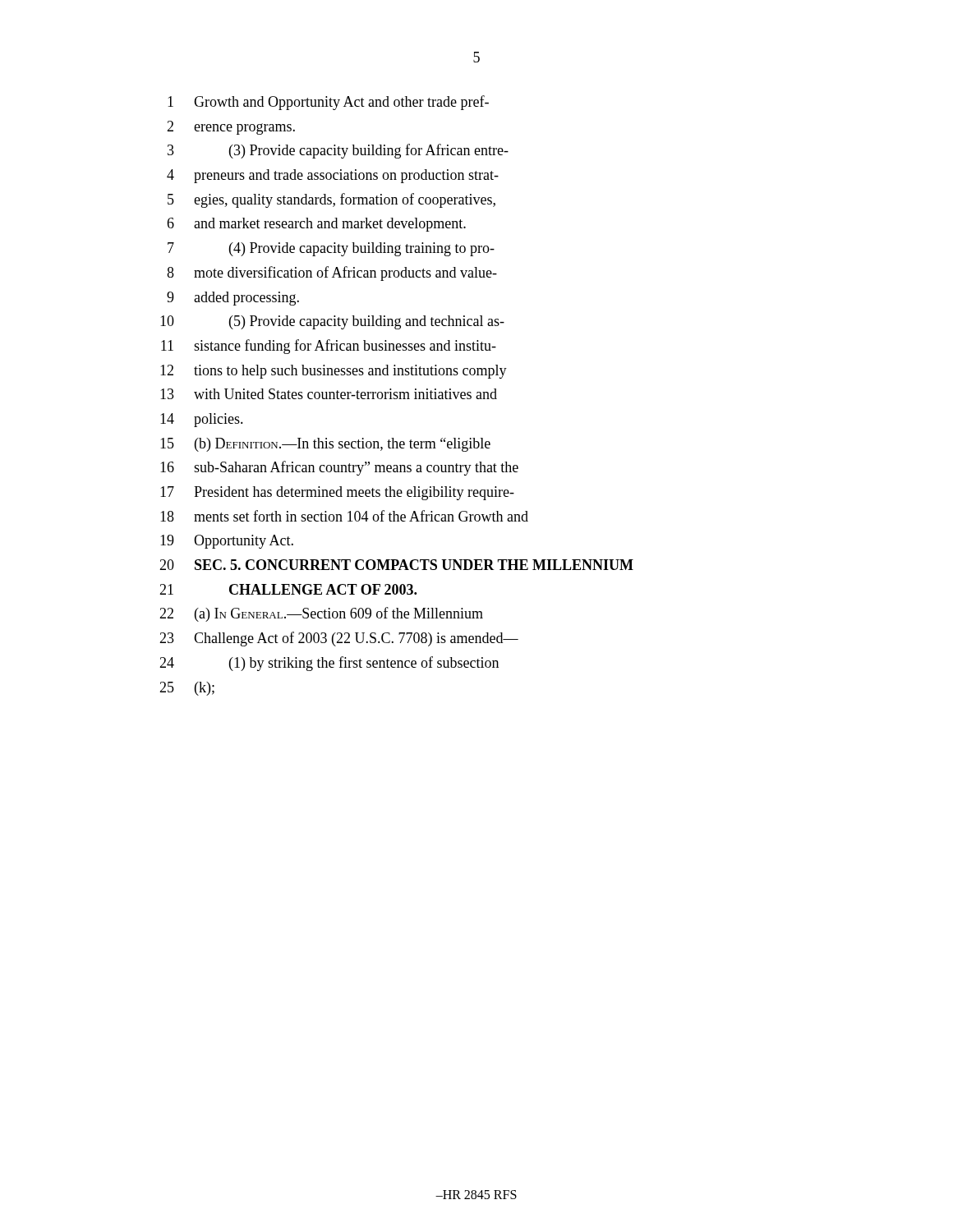953x1232 pixels.
Task: Select the text block starting "17 President has determined meets the eligibility"
Action: (x=485, y=493)
